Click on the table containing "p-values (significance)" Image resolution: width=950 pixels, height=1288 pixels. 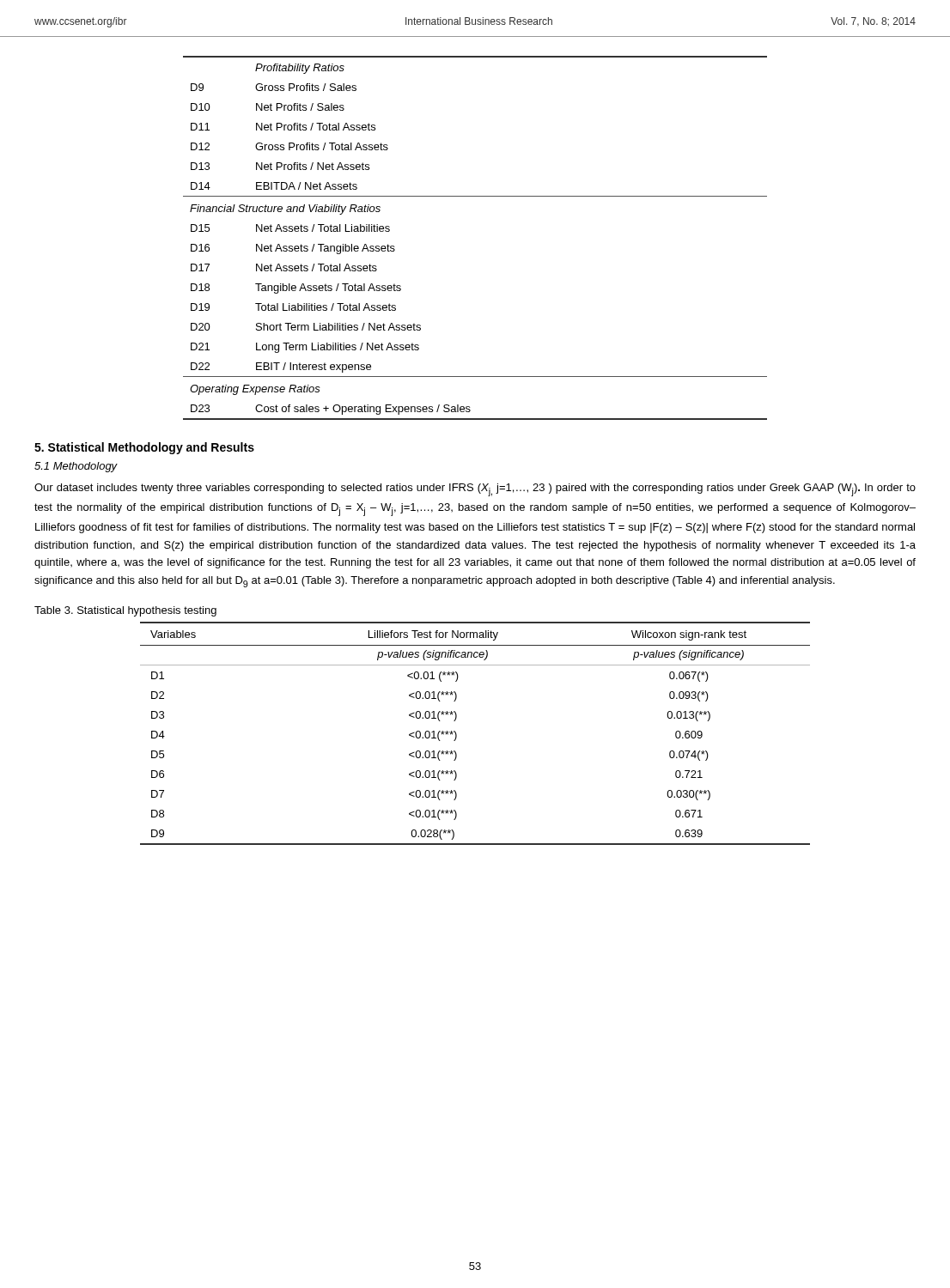pyautogui.click(x=475, y=733)
